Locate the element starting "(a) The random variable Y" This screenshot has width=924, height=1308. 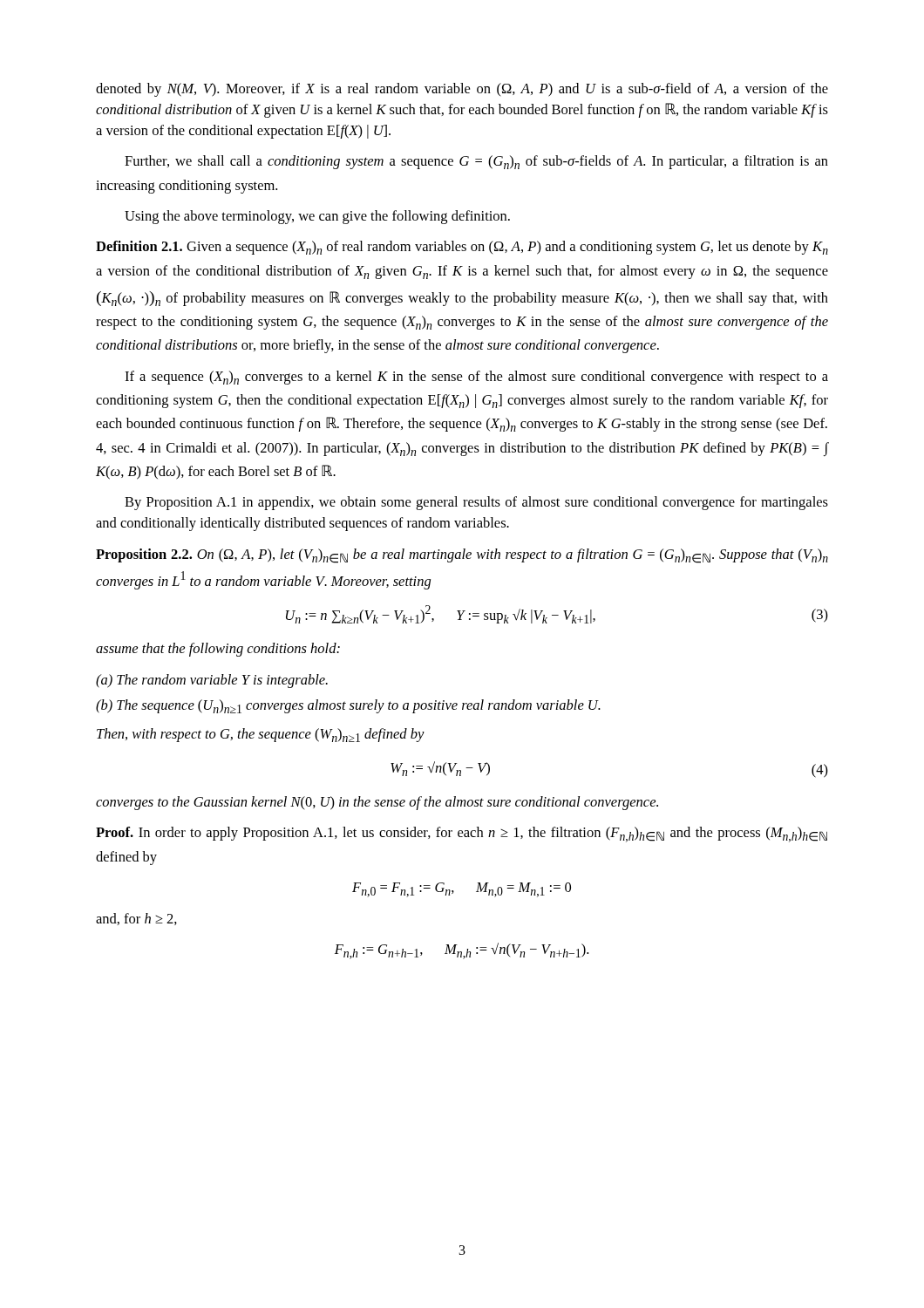[212, 681]
